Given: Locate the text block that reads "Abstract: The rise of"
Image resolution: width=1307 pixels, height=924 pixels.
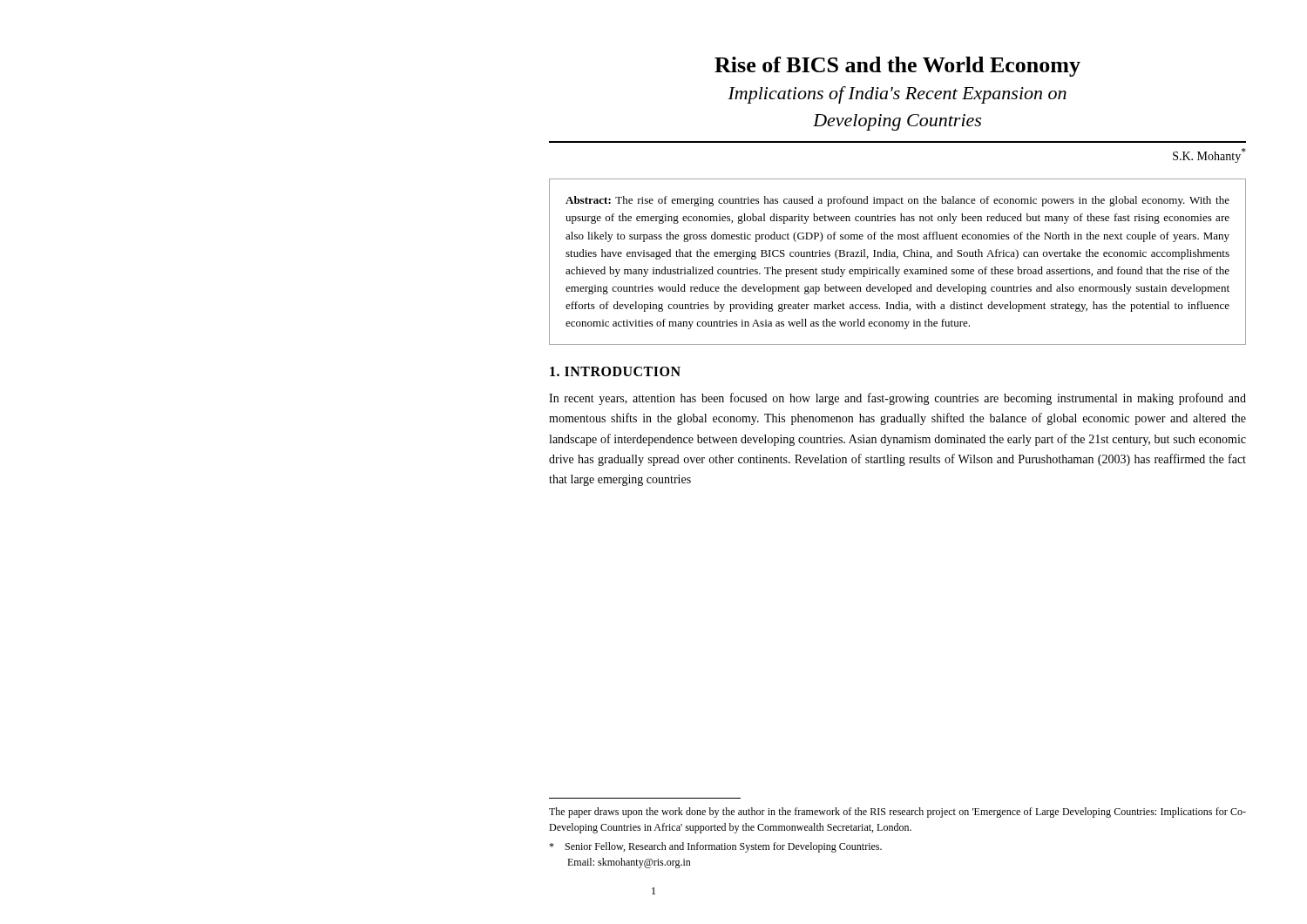Looking at the screenshot, I should point(898,262).
